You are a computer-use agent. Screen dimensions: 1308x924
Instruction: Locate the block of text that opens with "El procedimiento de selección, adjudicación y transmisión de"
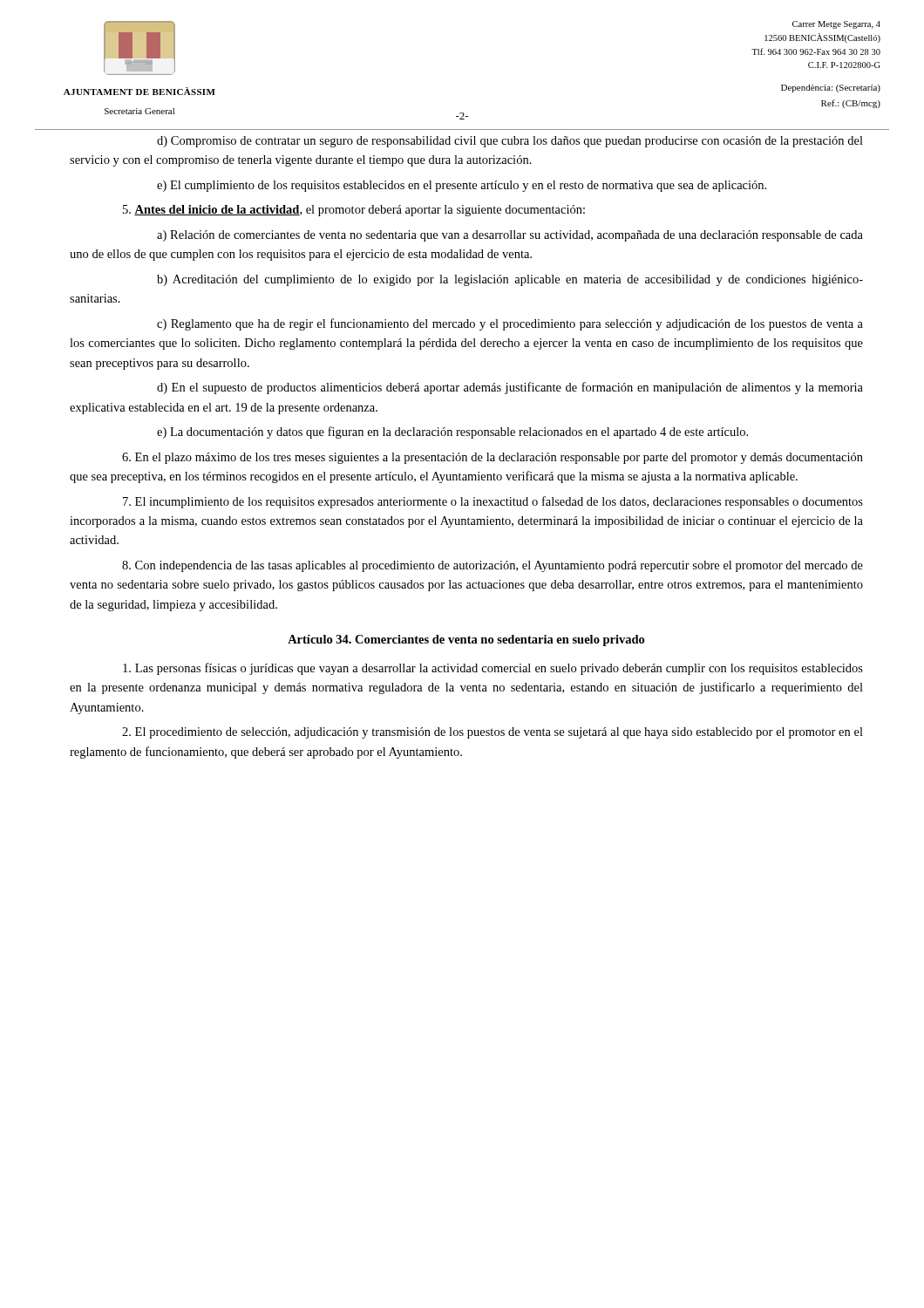click(466, 742)
